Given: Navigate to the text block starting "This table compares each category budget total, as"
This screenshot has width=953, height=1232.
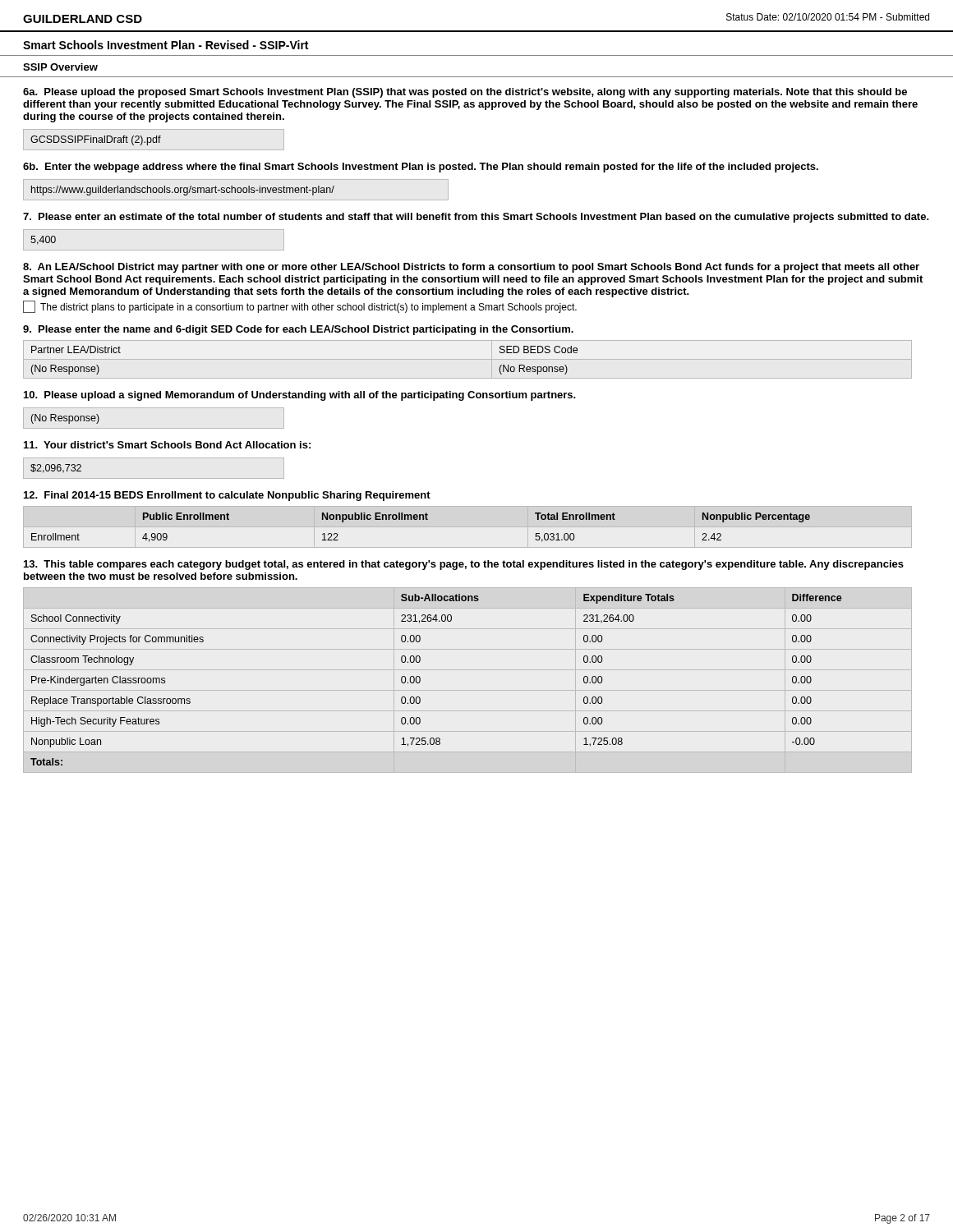Looking at the screenshot, I should (x=463, y=570).
